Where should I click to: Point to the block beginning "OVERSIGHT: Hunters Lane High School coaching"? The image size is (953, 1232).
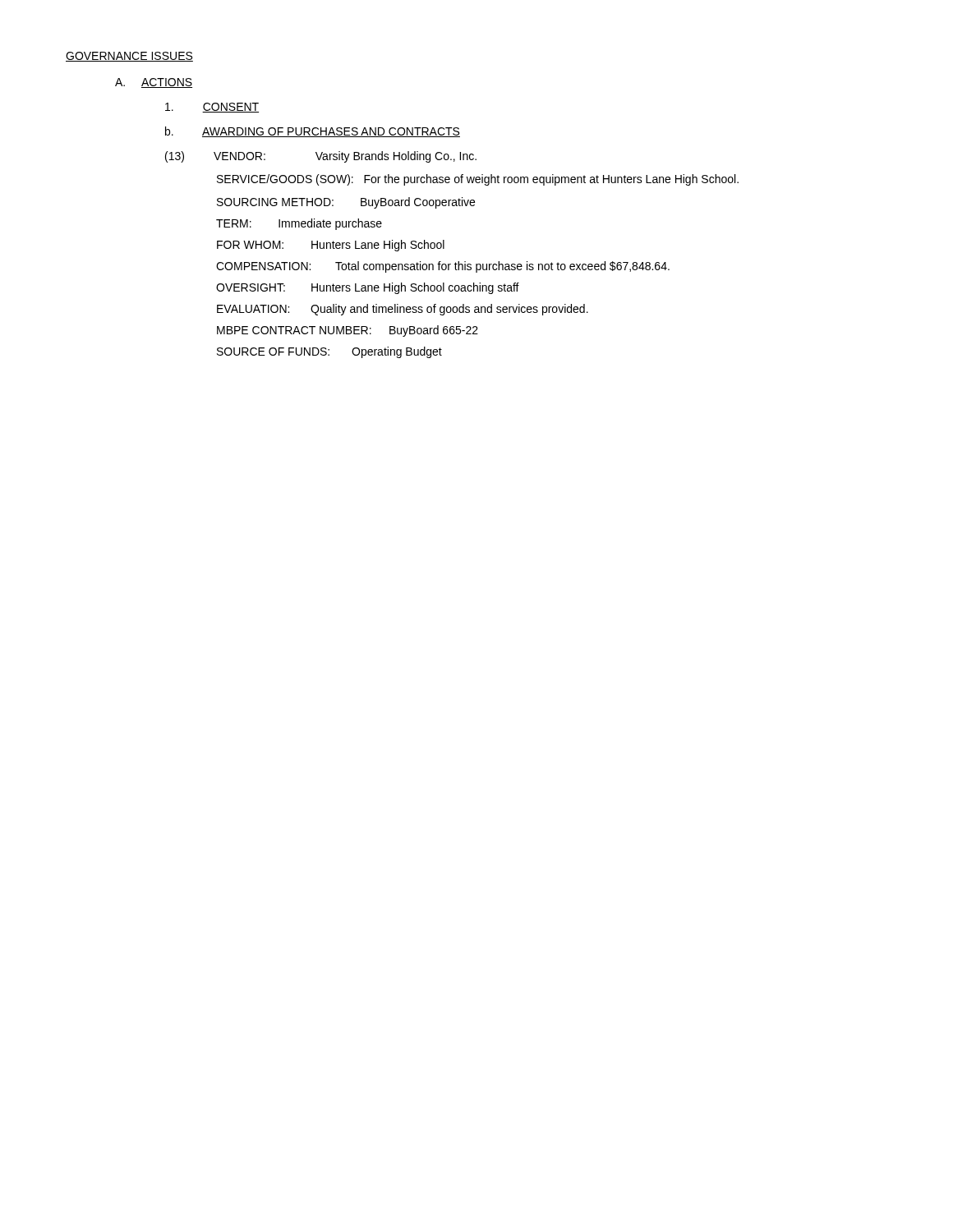coord(367,287)
